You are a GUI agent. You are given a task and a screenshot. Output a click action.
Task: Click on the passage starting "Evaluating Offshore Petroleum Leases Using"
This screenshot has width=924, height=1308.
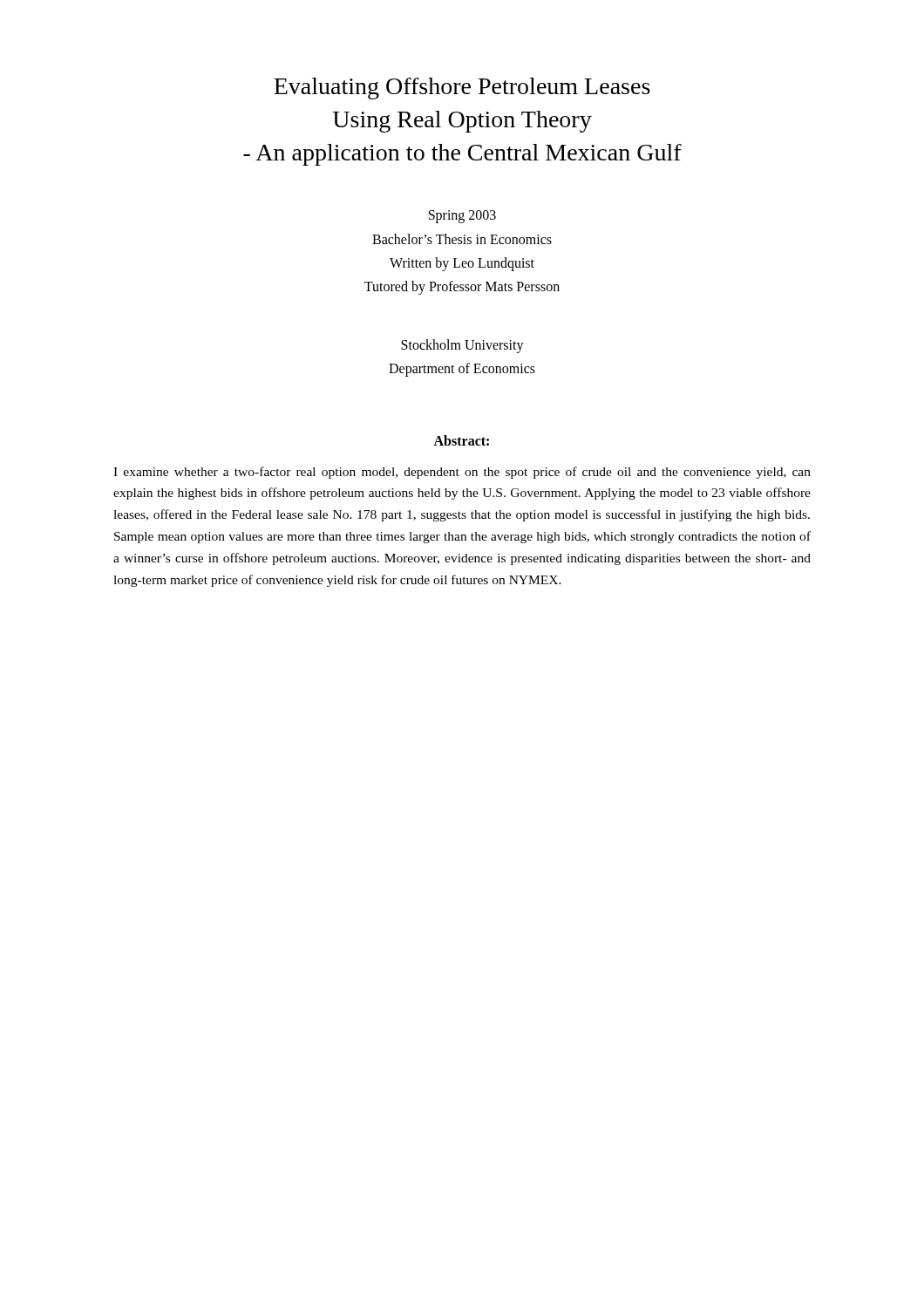click(462, 119)
